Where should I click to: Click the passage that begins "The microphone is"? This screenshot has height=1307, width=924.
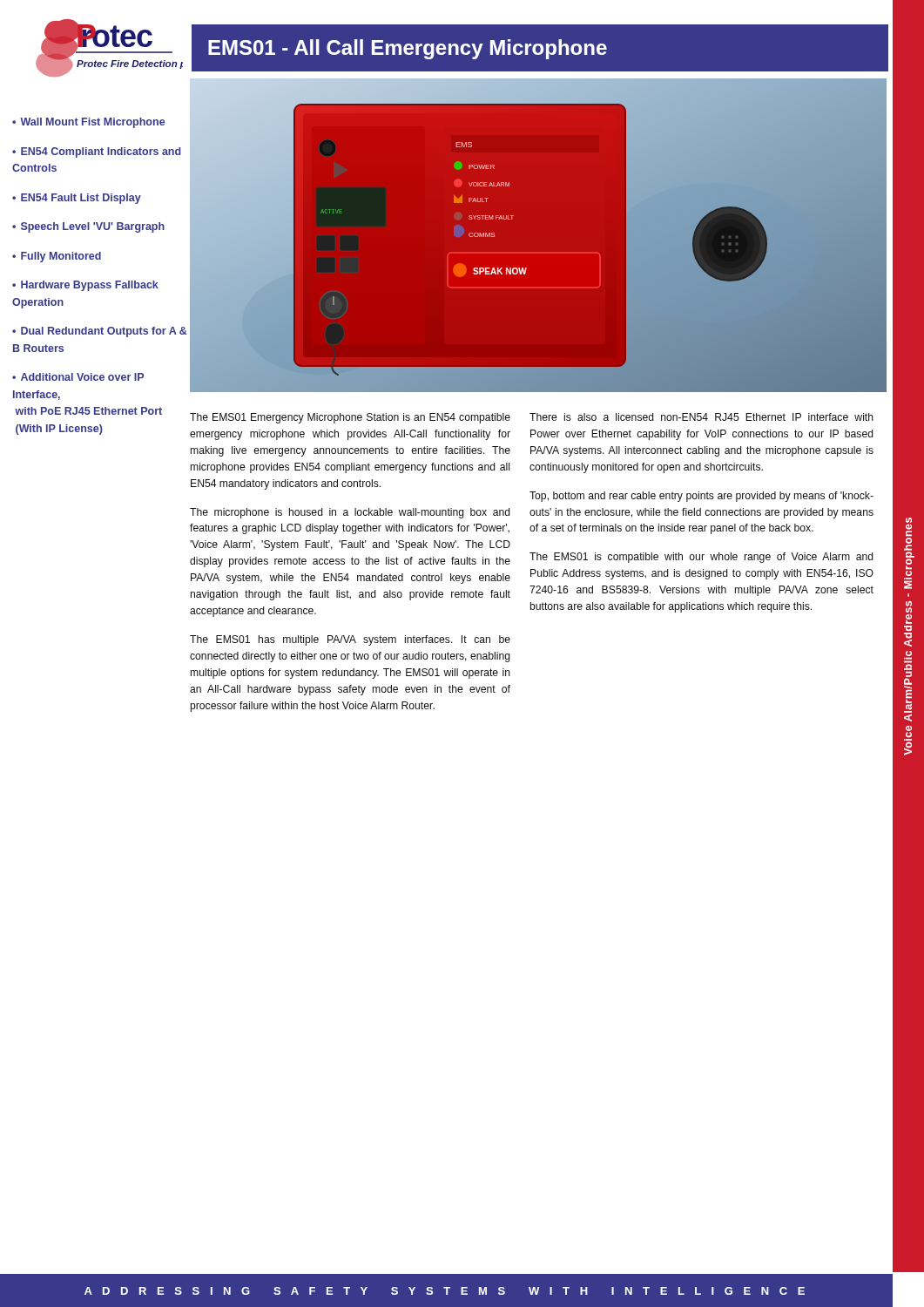point(350,561)
